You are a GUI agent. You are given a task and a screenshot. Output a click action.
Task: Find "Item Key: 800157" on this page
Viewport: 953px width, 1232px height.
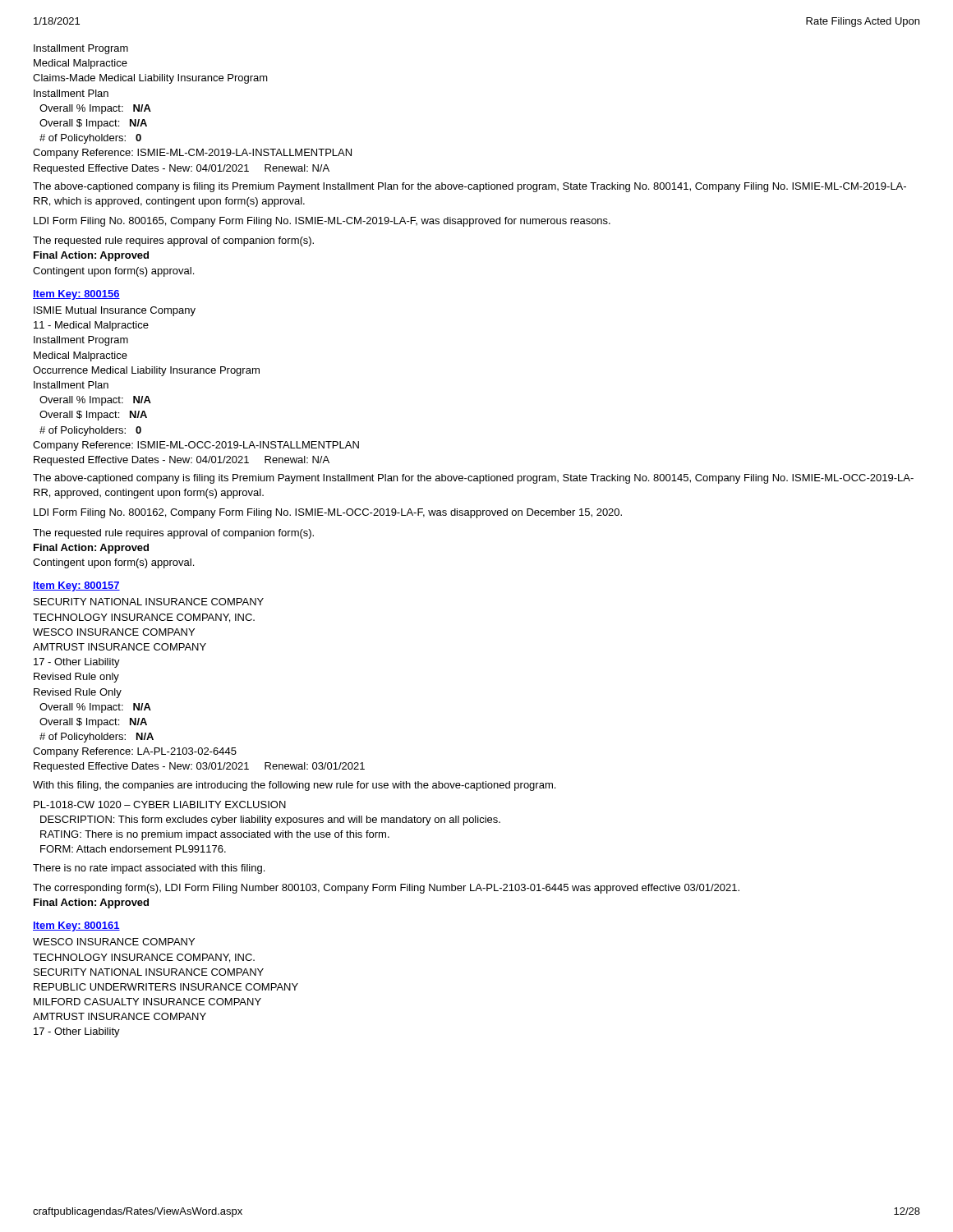76,585
